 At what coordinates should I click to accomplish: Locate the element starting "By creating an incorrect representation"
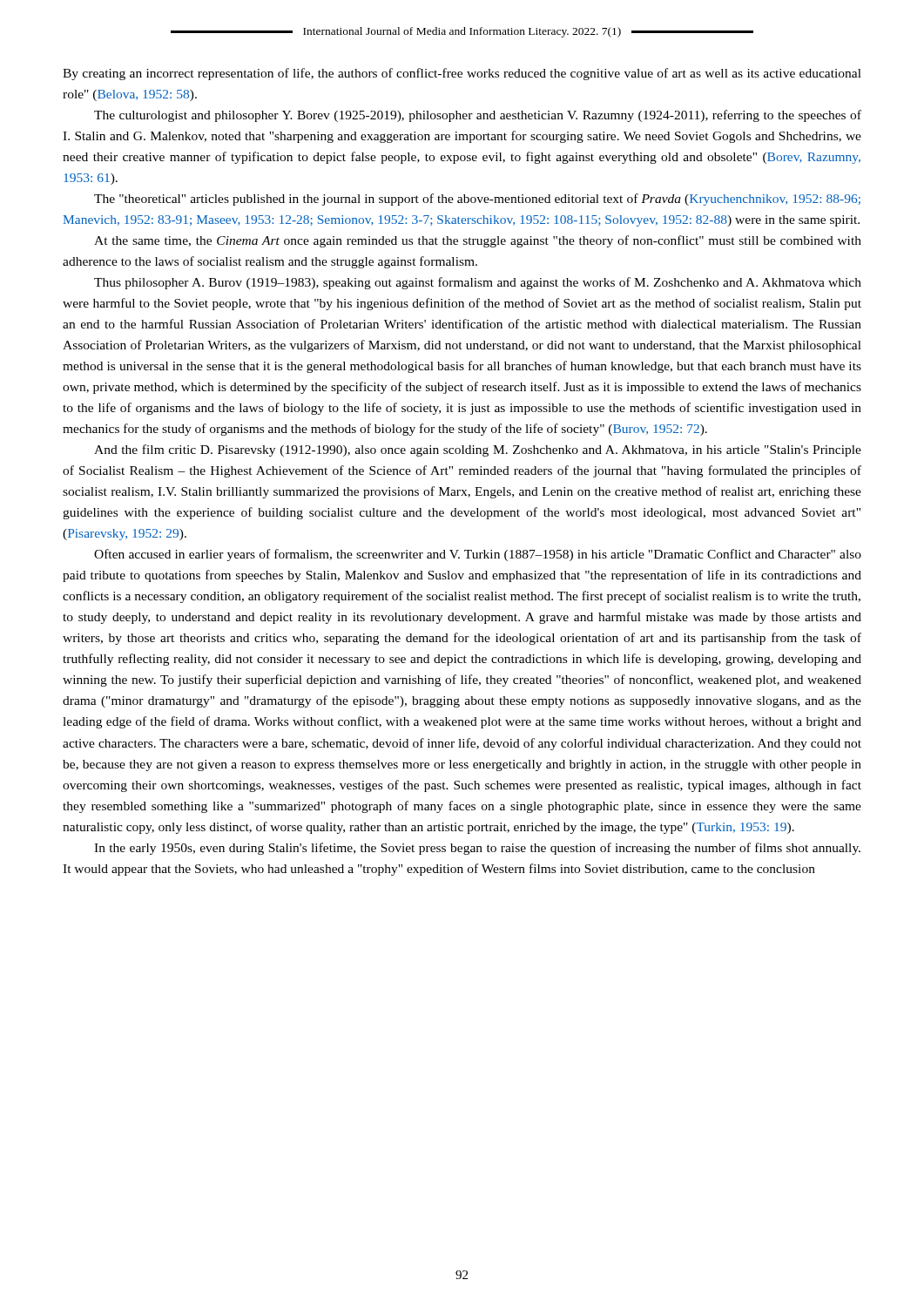(x=462, y=84)
